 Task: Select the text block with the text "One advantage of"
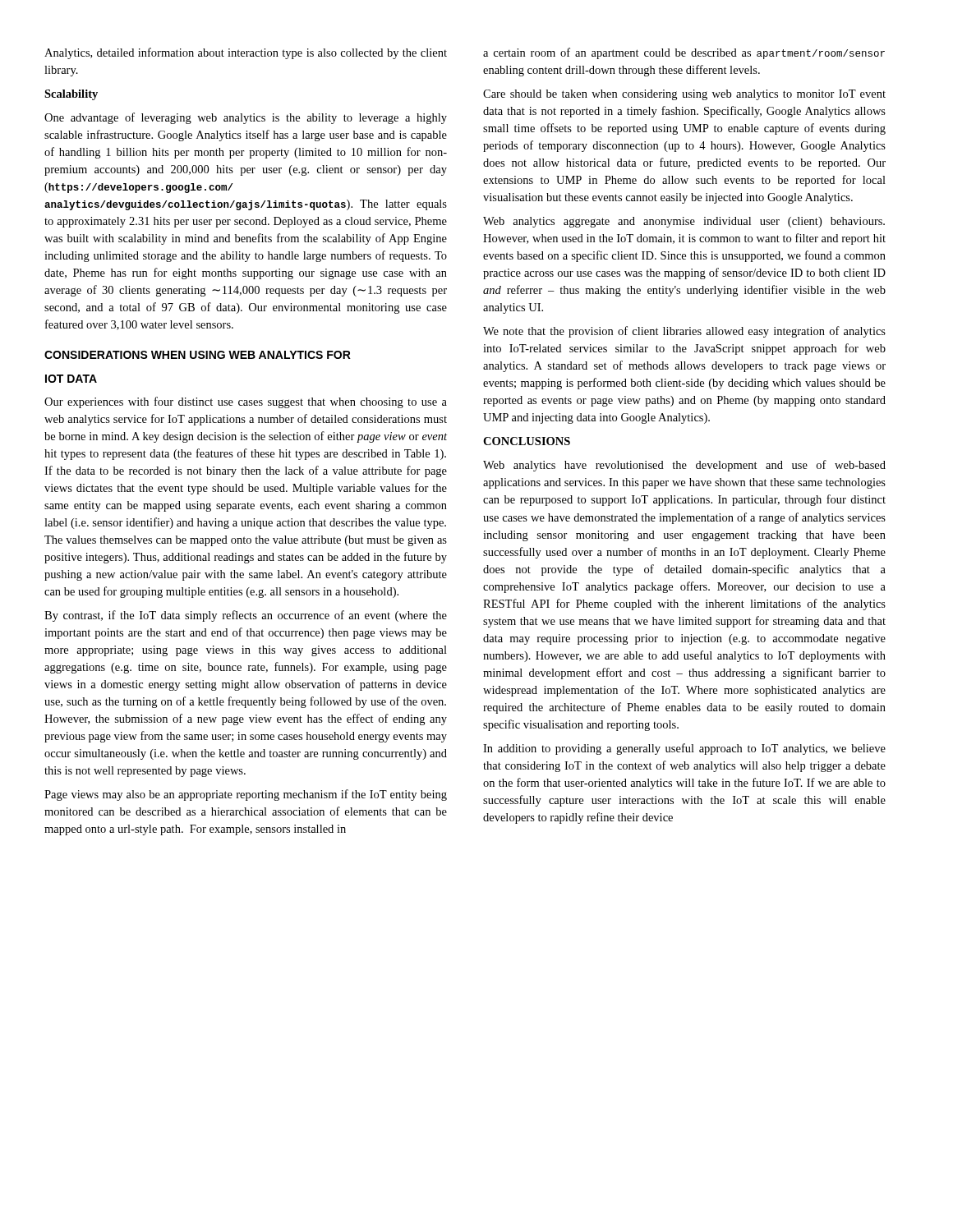(246, 222)
